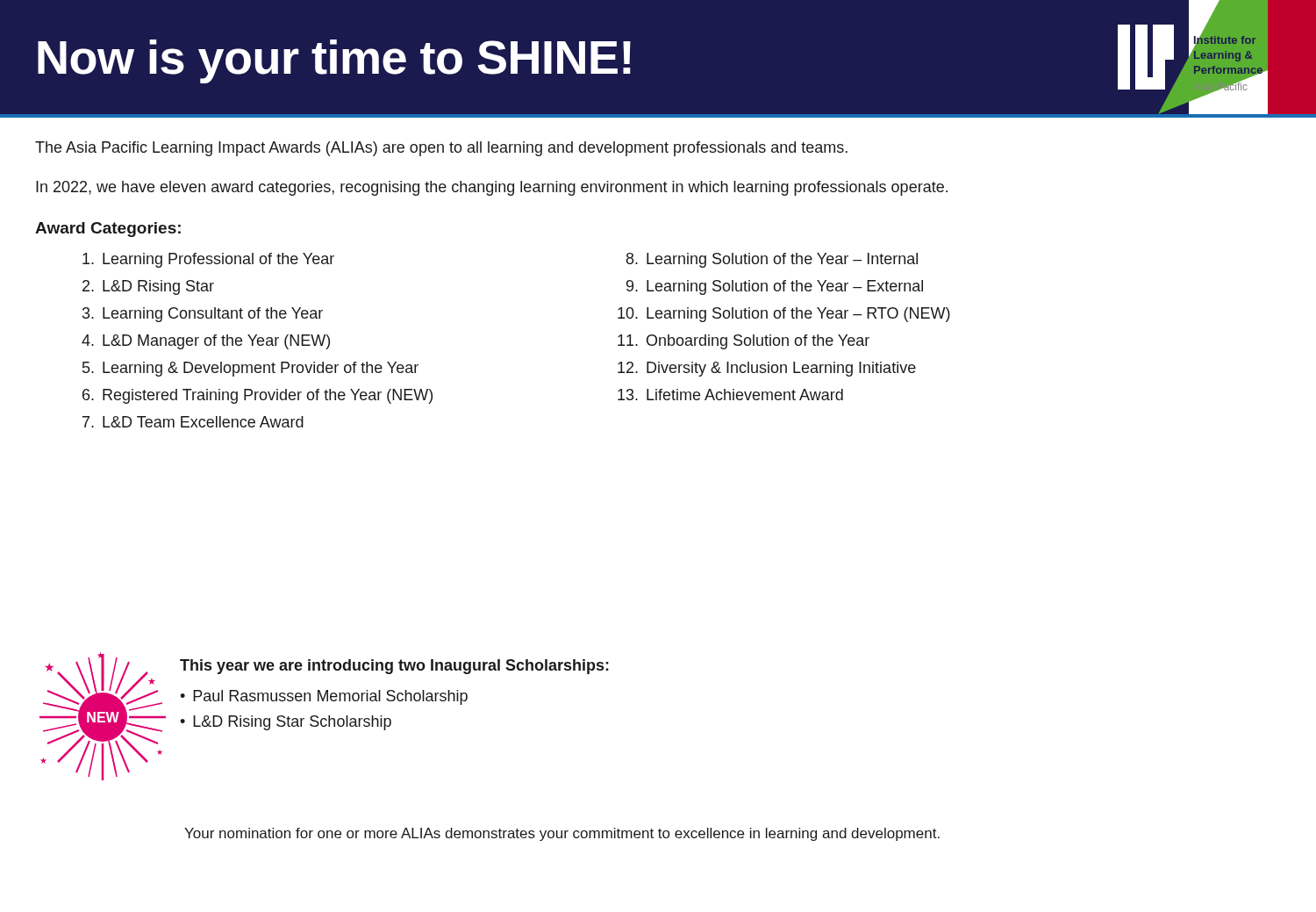
Task: Locate the text starting "5.Learning & Development"
Action: pyautogui.click(x=244, y=368)
